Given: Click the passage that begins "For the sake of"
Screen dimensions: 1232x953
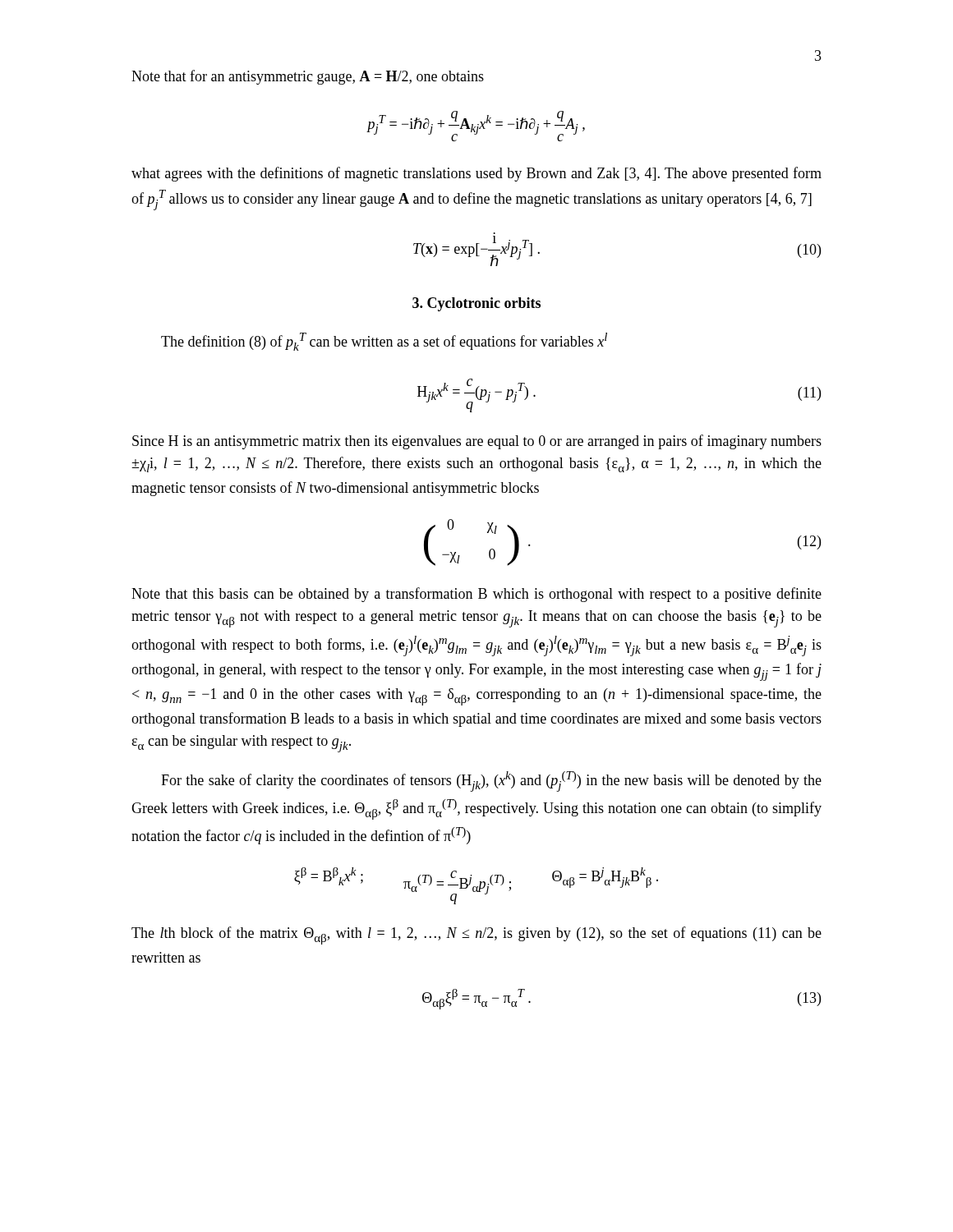Looking at the screenshot, I should (x=476, y=807).
